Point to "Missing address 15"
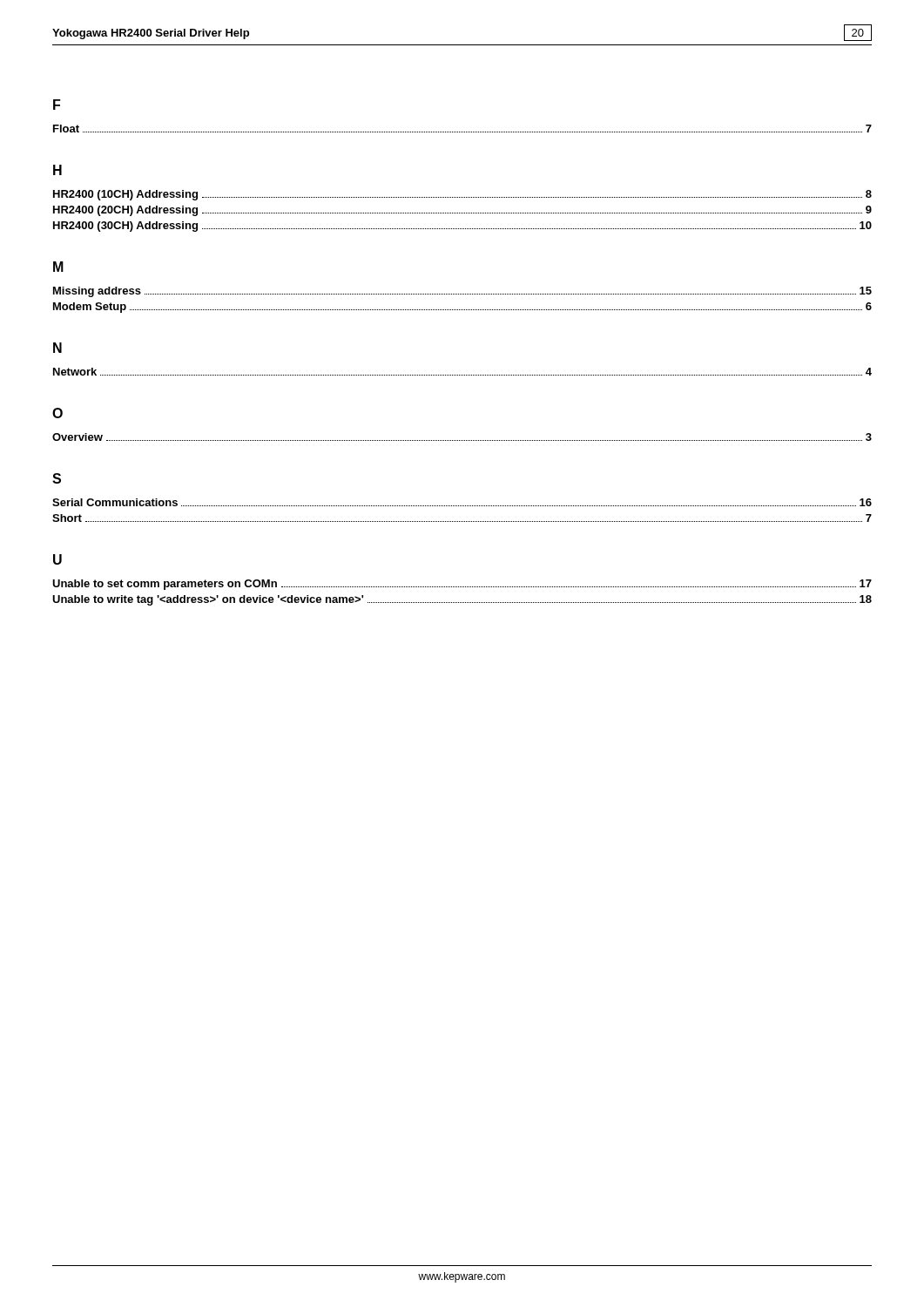924x1307 pixels. 462,291
